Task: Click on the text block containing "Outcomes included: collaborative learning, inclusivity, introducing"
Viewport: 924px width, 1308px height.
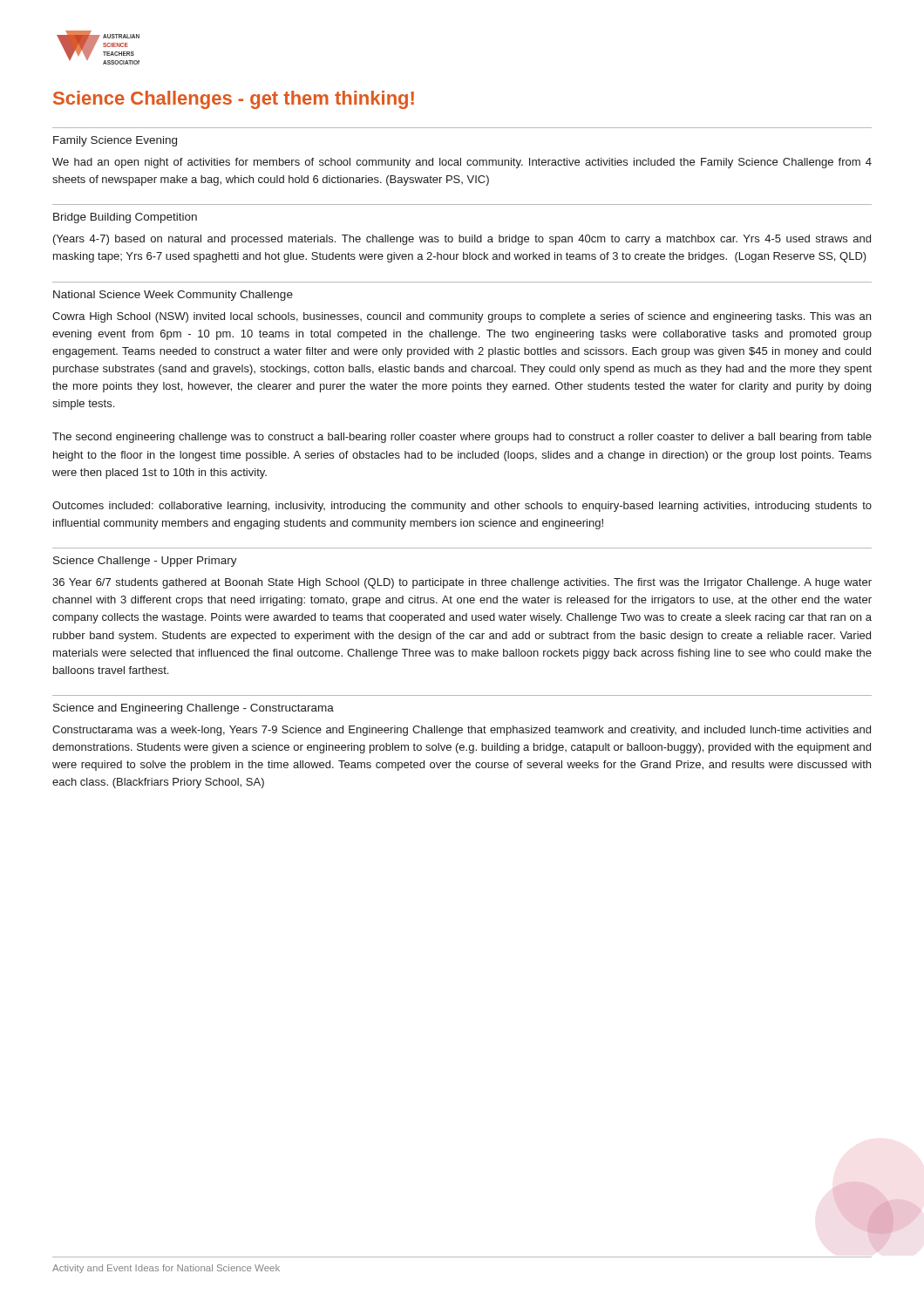Action: point(462,514)
